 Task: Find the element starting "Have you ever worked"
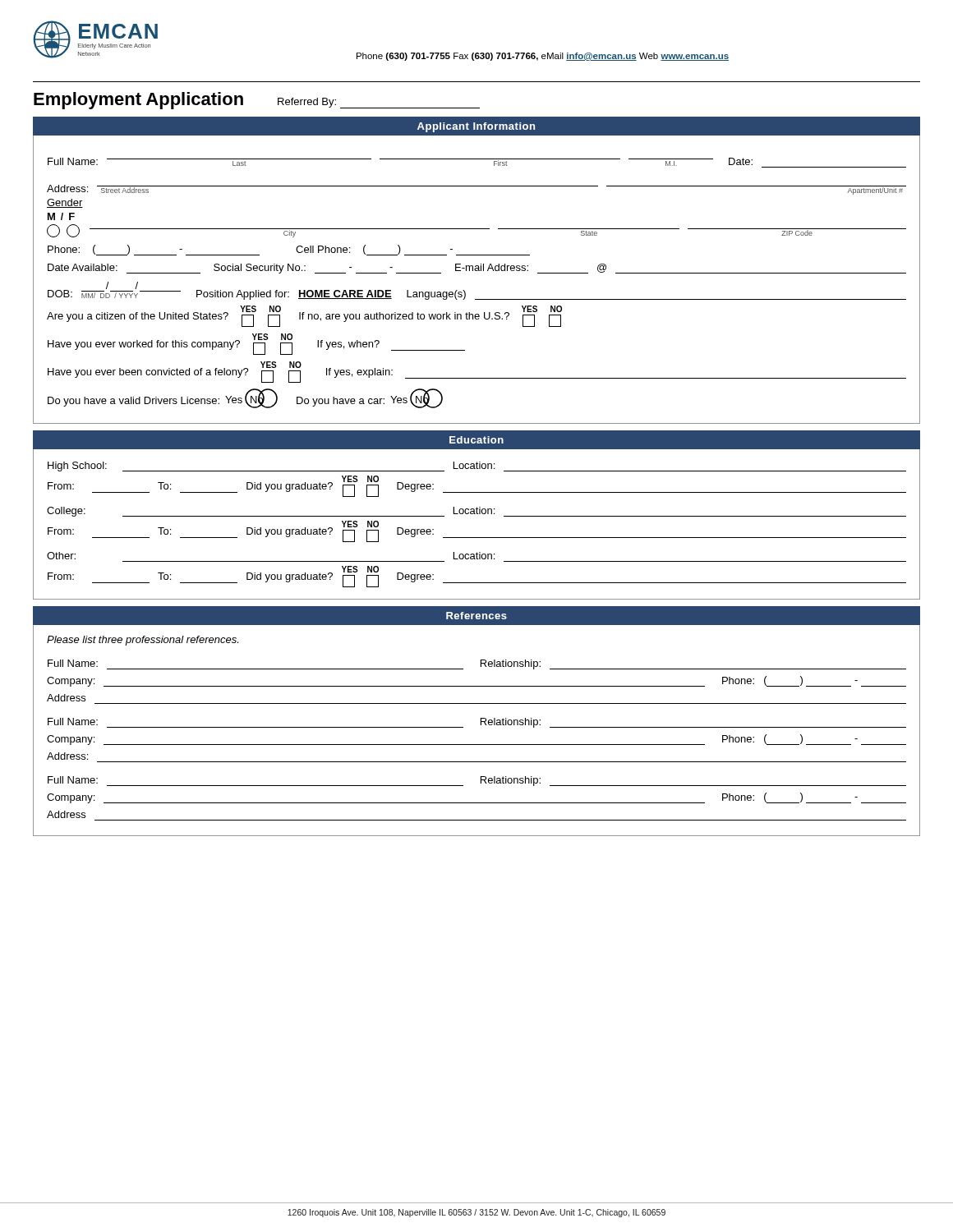(x=256, y=344)
